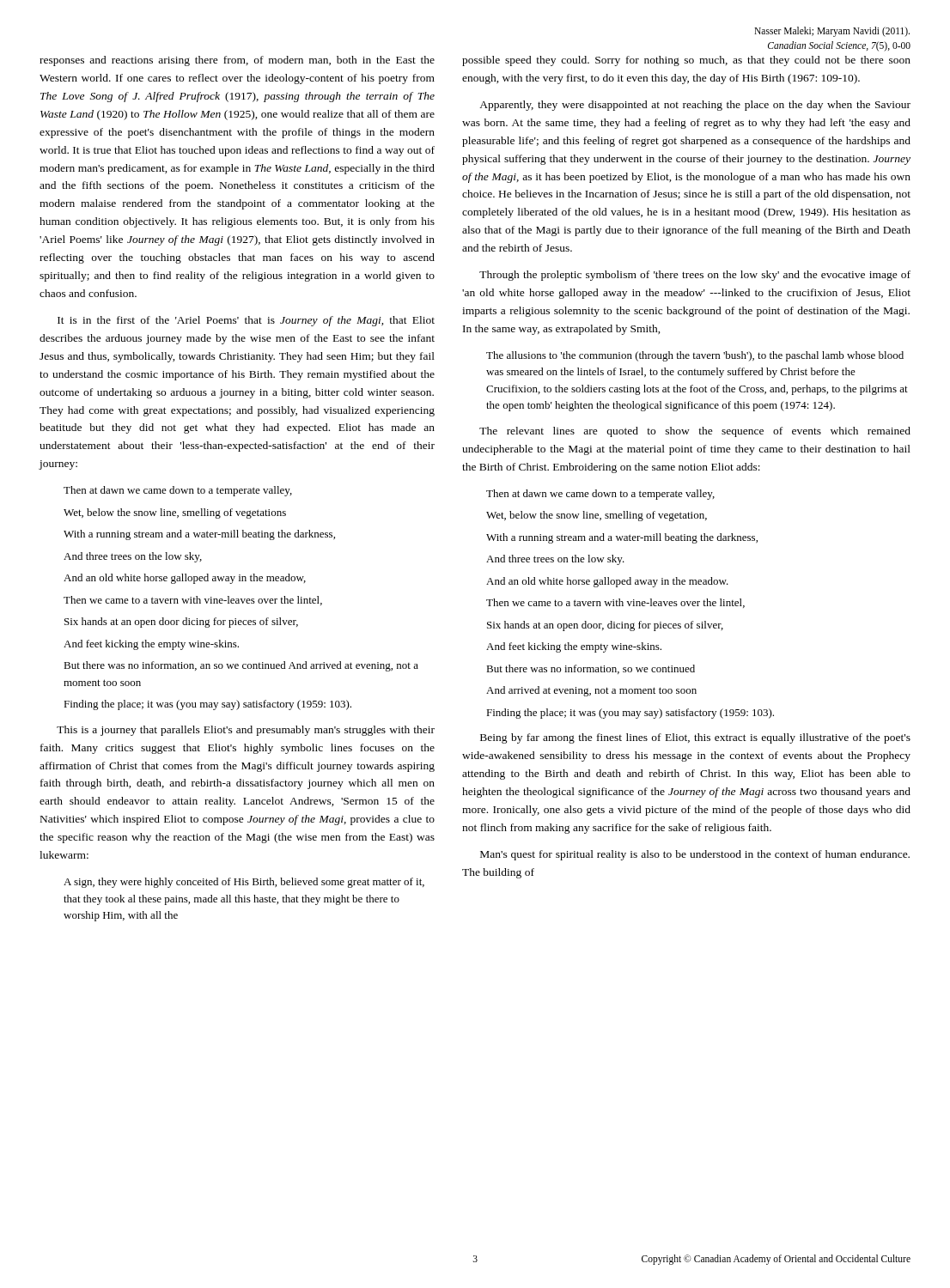Image resolution: width=950 pixels, height=1288 pixels.
Task: Find the text block with the text "responses and reactions arising there"
Action: tap(237, 177)
